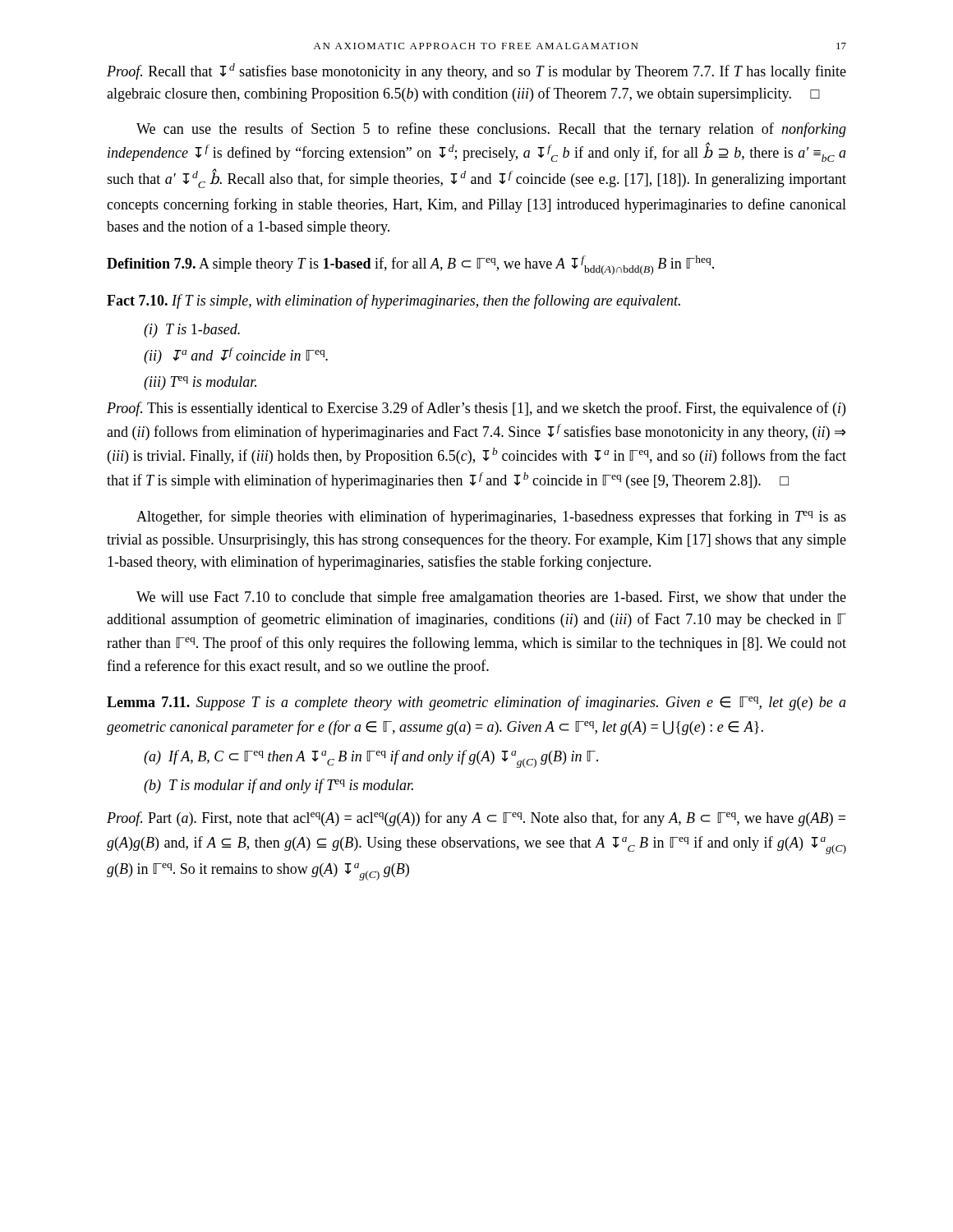The height and width of the screenshot is (1232, 953).
Task: Locate the text block starting "Proof. This is essentially"
Action: coord(476,445)
